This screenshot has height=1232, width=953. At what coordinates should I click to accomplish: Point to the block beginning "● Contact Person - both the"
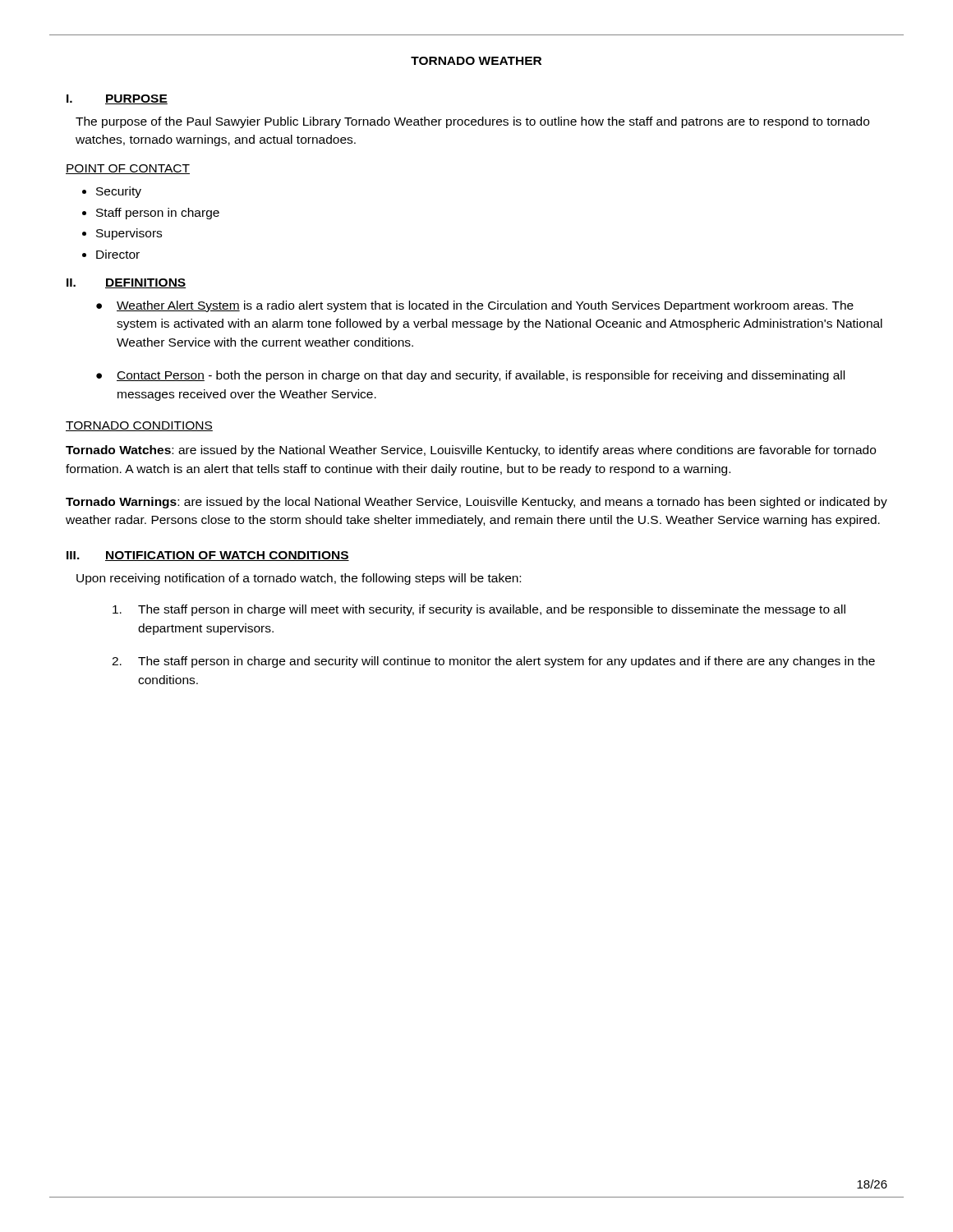click(491, 385)
